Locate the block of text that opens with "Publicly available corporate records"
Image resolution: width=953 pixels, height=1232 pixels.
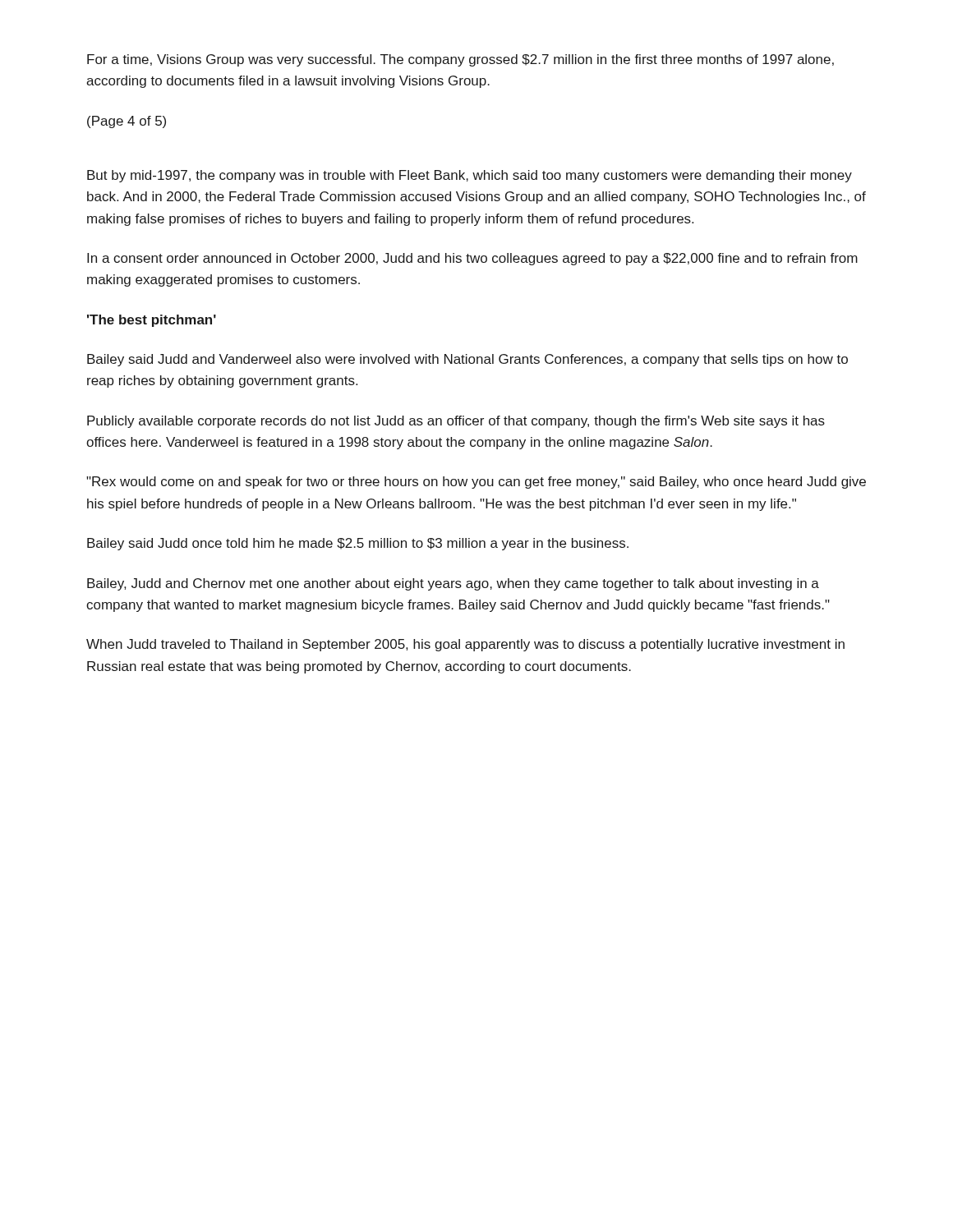[x=456, y=432]
